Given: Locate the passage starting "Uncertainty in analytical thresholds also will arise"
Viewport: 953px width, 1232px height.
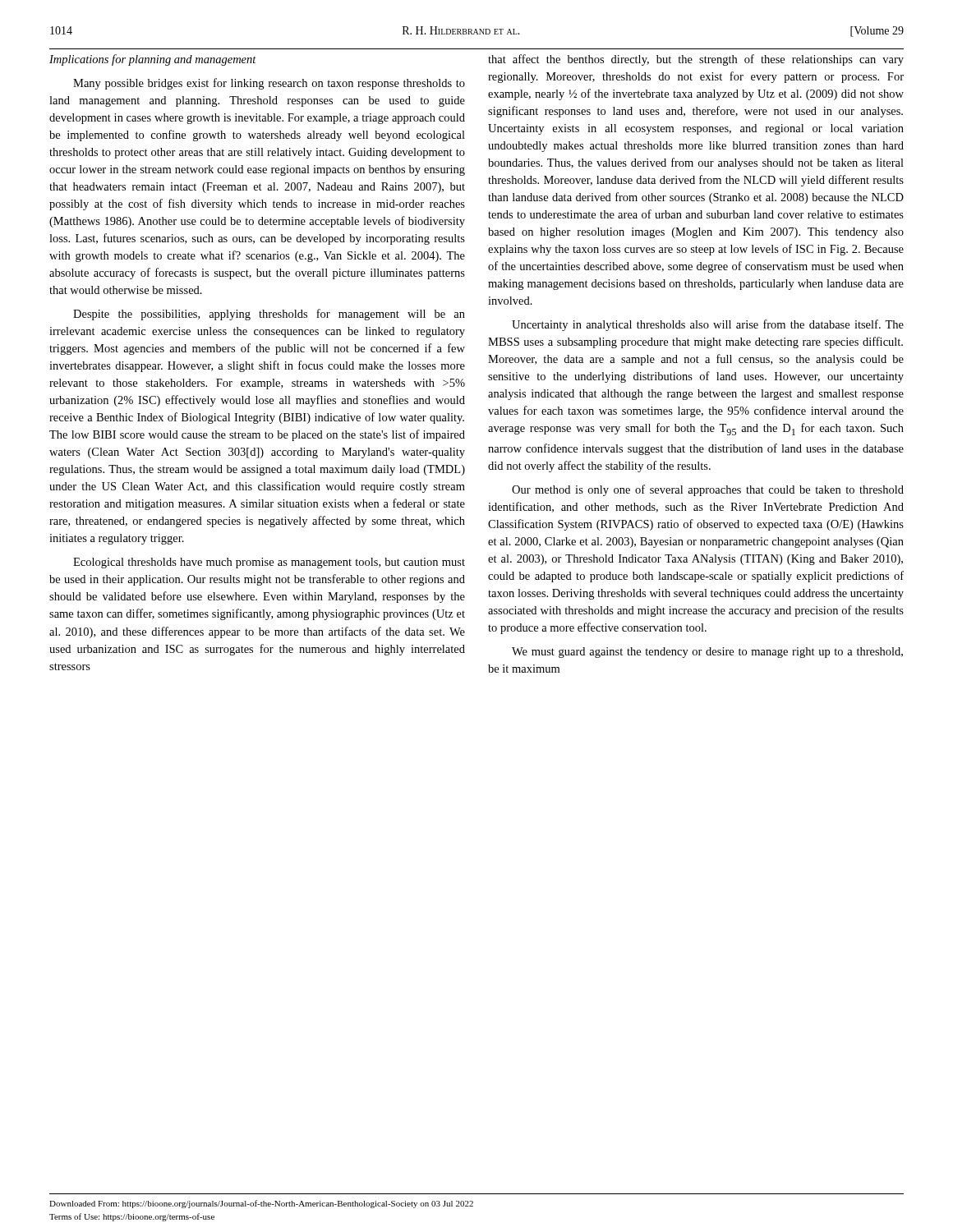Looking at the screenshot, I should [696, 395].
